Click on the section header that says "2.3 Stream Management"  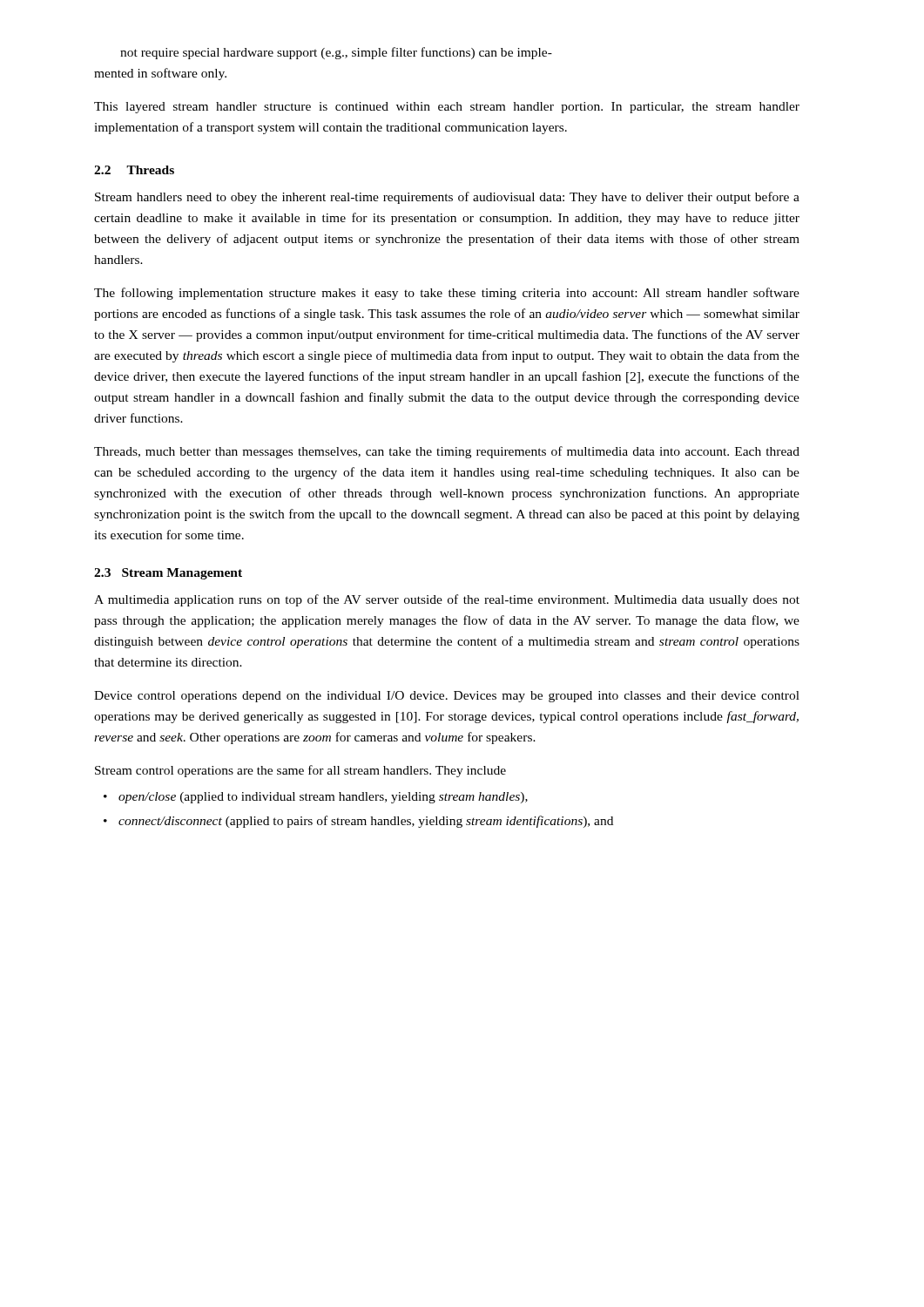(168, 573)
